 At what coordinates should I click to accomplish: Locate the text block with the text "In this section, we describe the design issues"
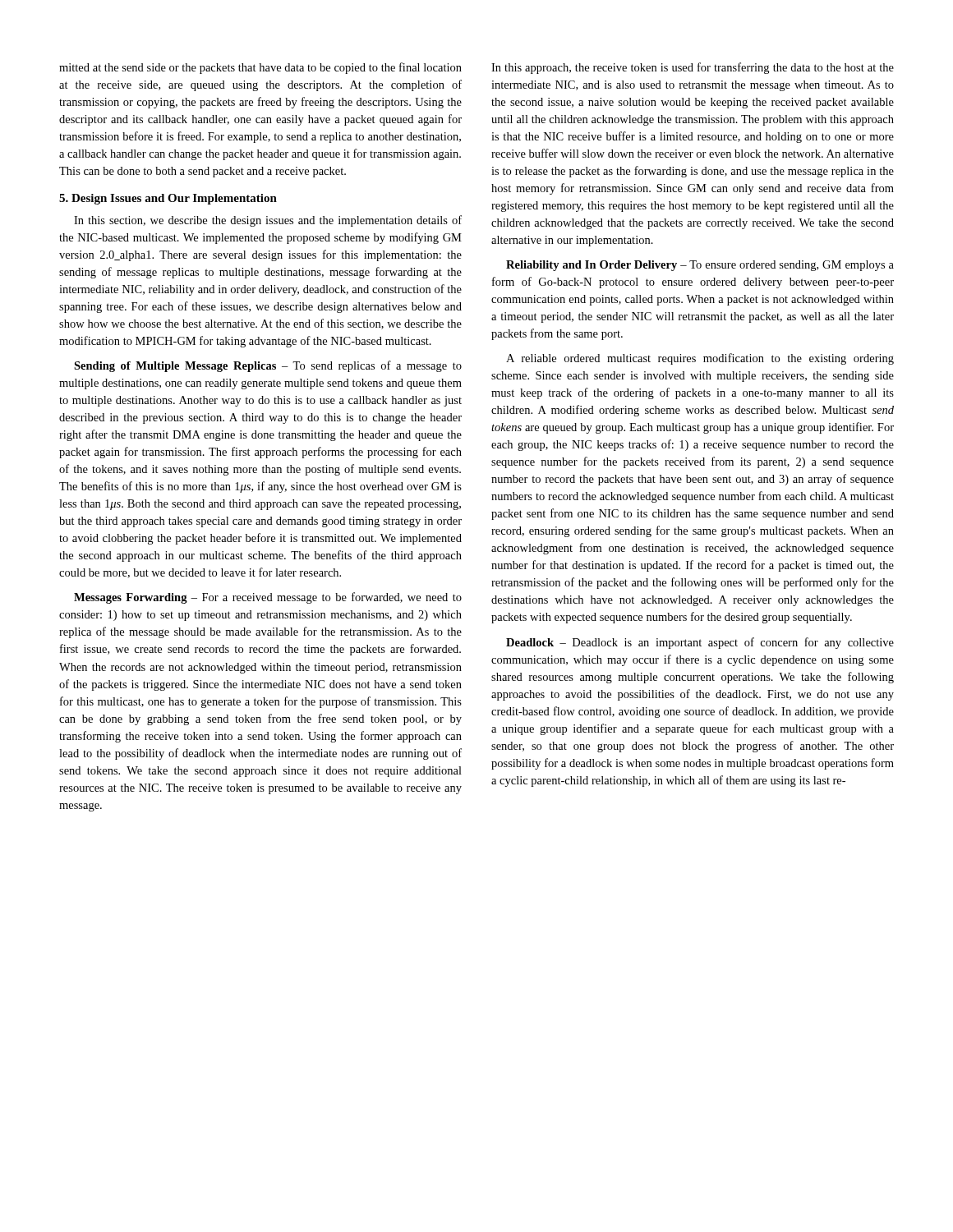pyautogui.click(x=260, y=281)
